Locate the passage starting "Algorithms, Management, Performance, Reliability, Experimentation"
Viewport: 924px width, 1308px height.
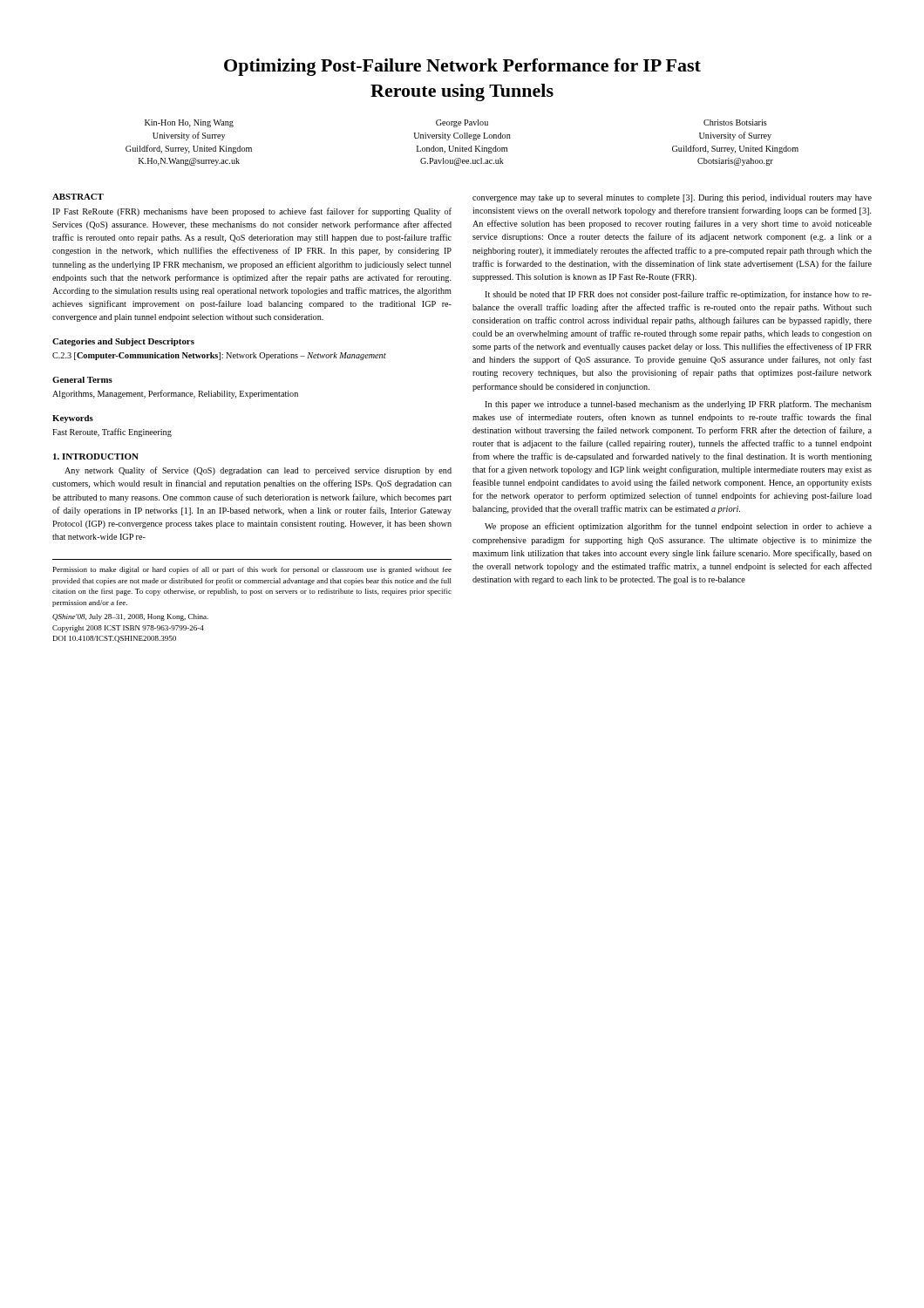pos(175,394)
